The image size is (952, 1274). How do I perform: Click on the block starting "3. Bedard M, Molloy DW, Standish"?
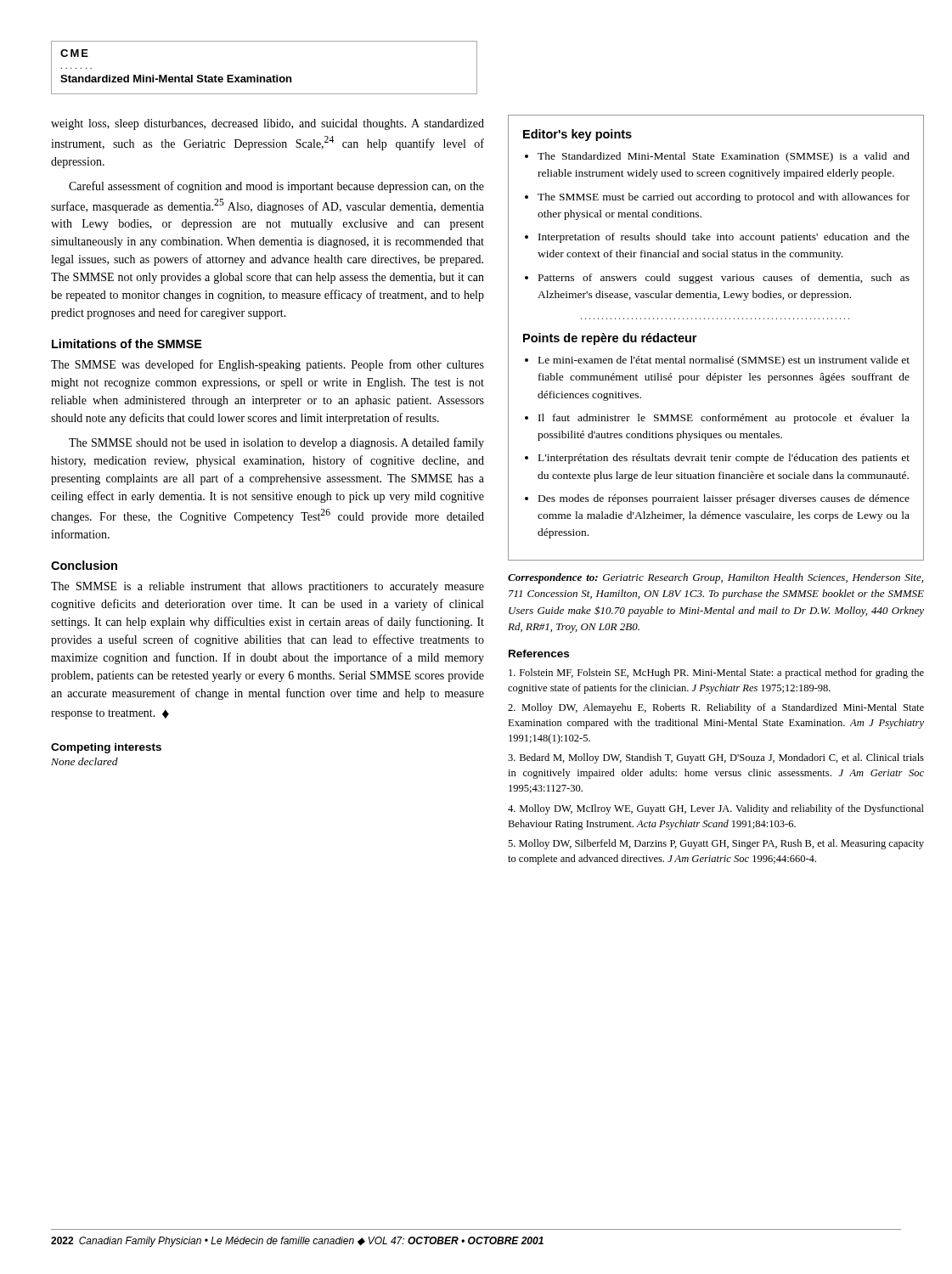(716, 773)
